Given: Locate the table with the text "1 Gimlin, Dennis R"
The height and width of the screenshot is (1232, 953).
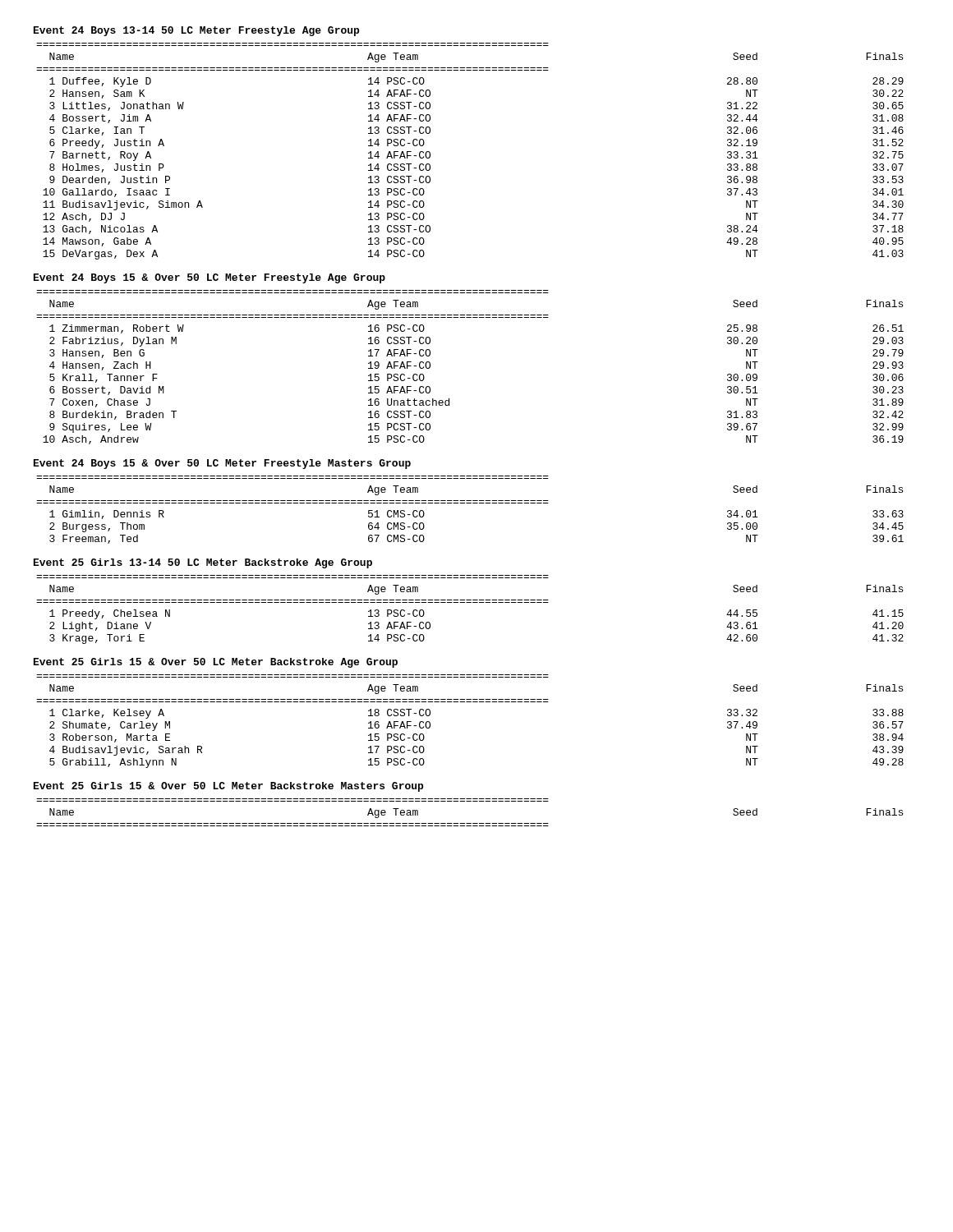Looking at the screenshot, I should click(x=476, y=508).
